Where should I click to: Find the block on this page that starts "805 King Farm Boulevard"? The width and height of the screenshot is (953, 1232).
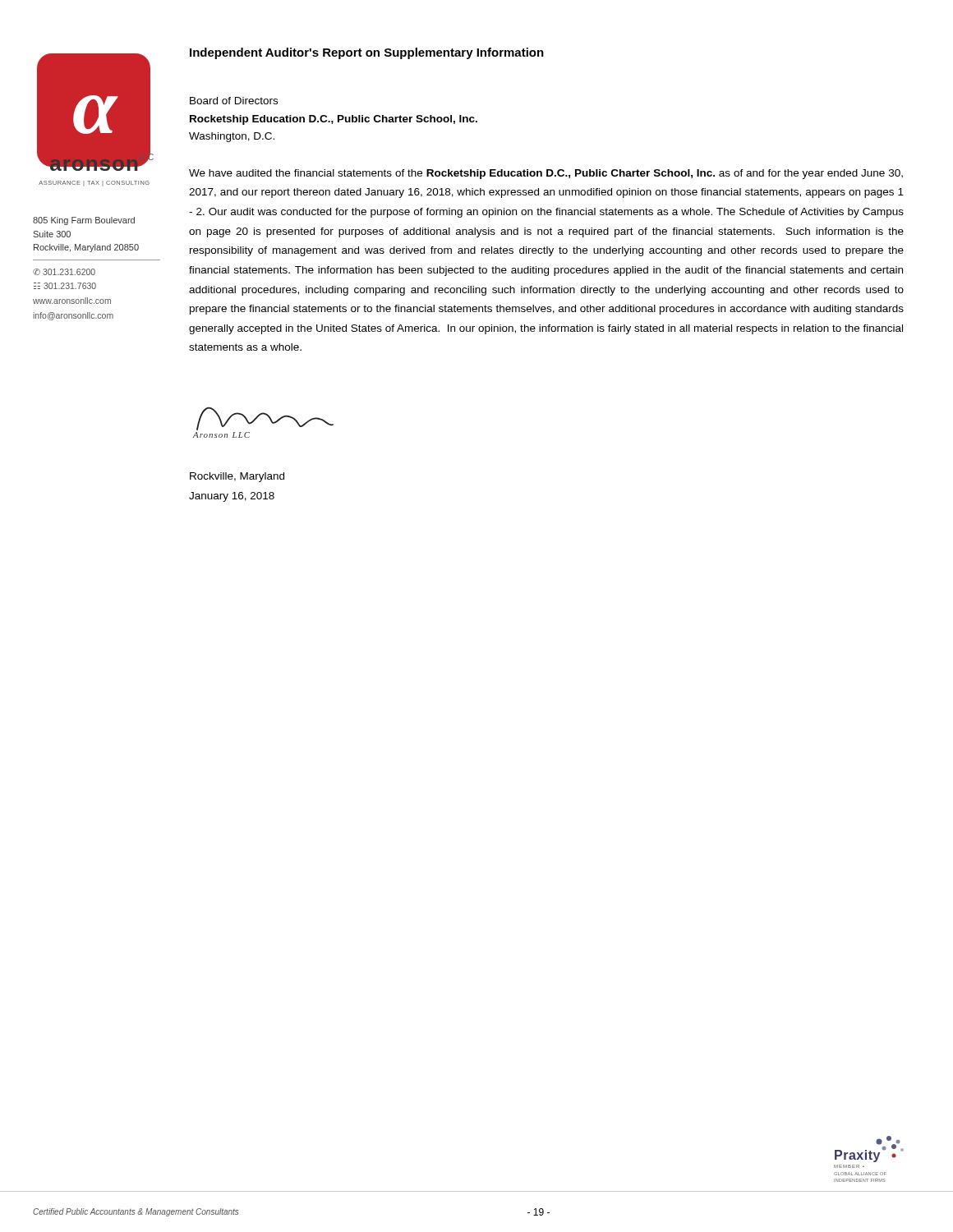(x=97, y=269)
